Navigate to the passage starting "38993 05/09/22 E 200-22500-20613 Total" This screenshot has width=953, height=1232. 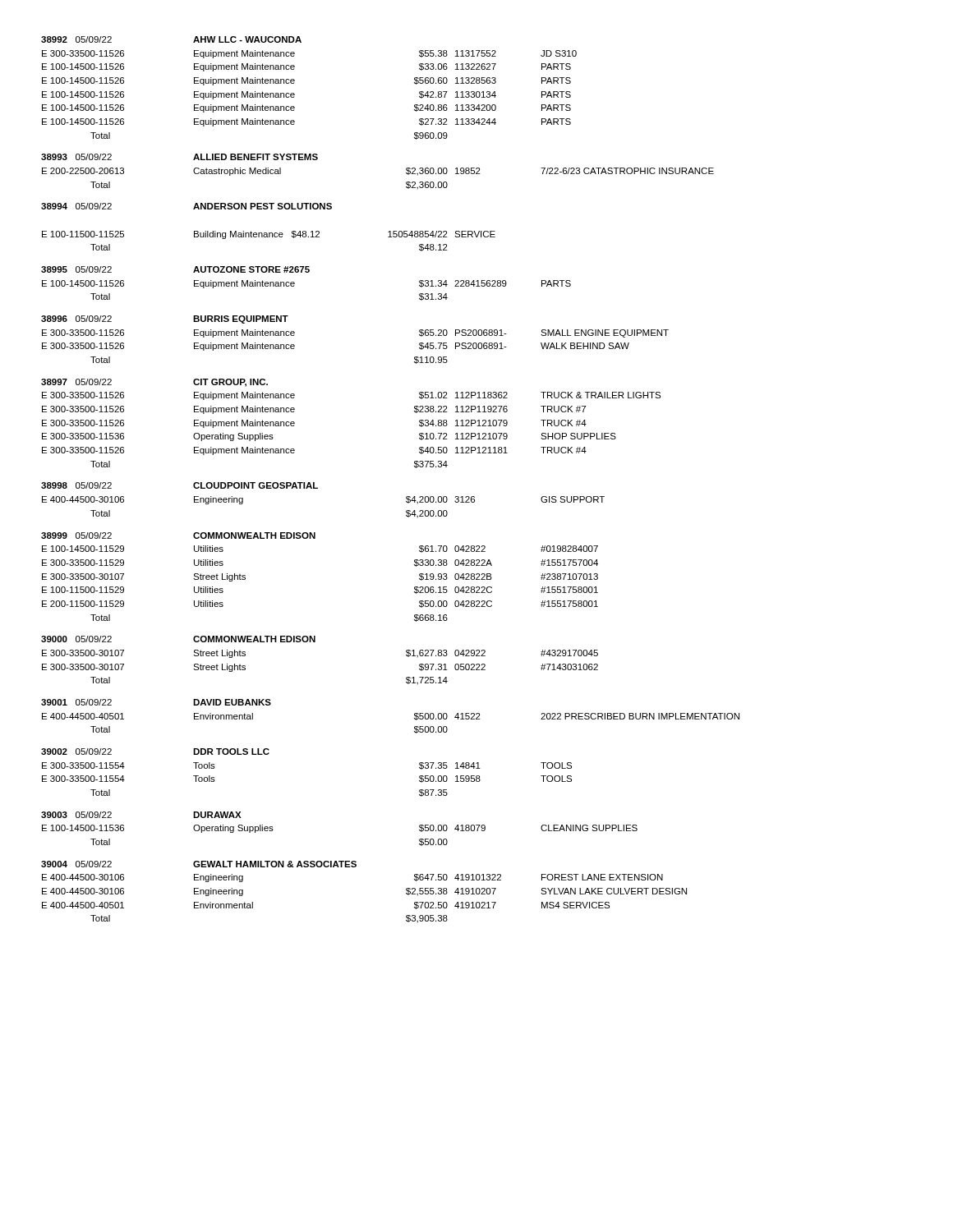(x=476, y=171)
